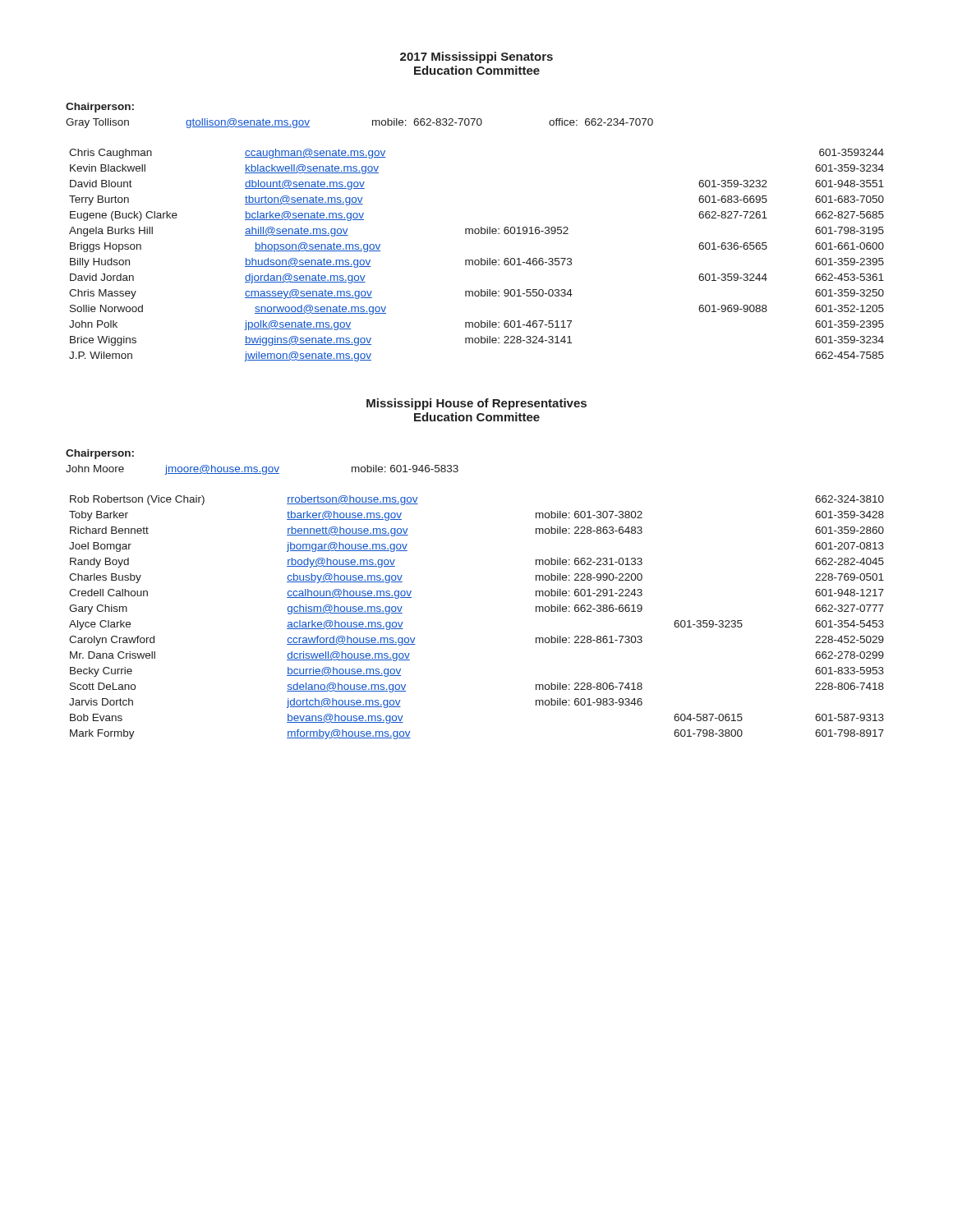Screen dimensions: 1232x953
Task: Find the text starting "Gray Tollison gtollison@senate.ms.gov mobile: 662-832-7070 office: 662-234-7070"
Action: click(99, 123)
